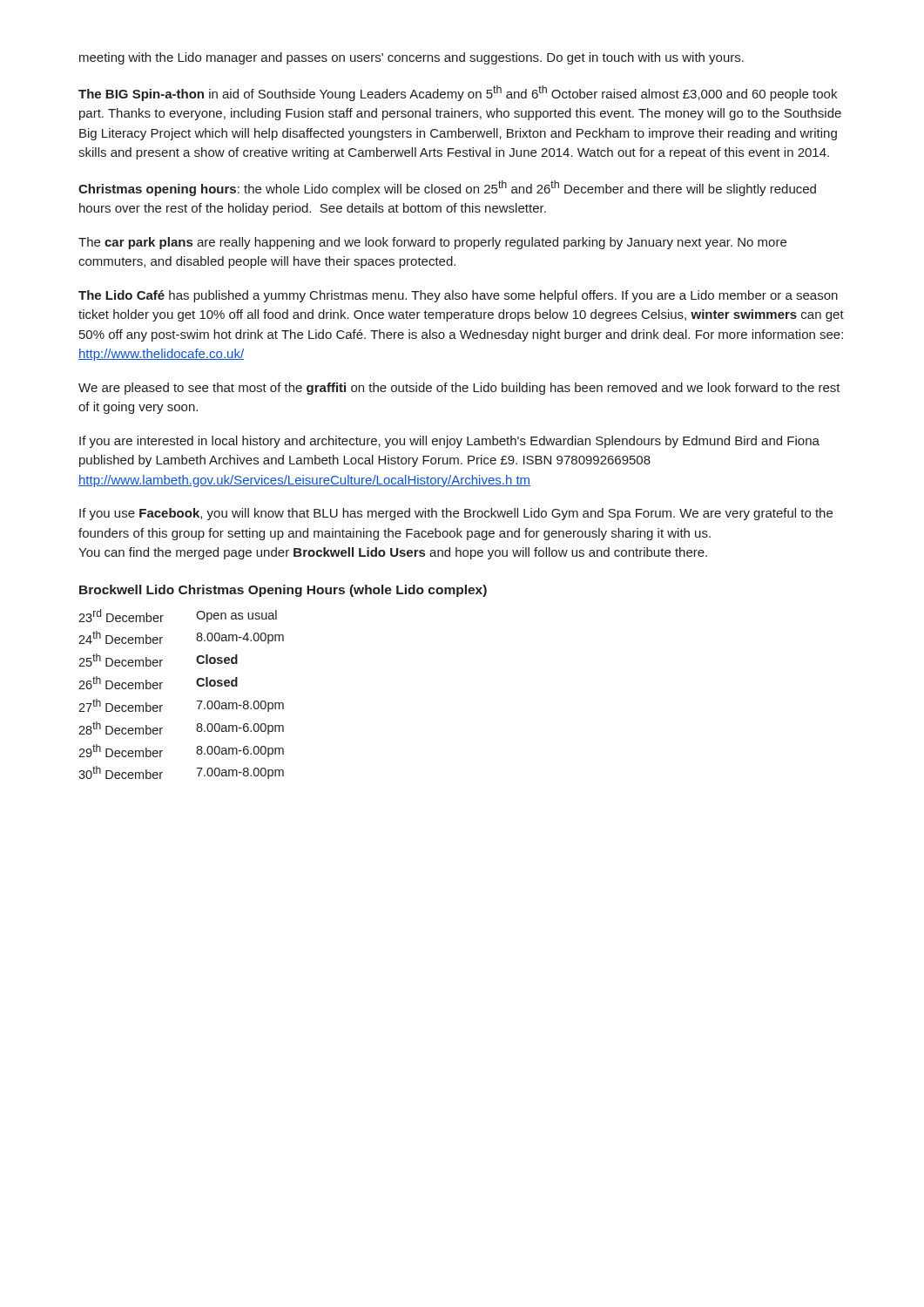
Task: Locate the block of text that opens with "The BIG Spin-a-thon in aid"
Action: coord(460,121)
